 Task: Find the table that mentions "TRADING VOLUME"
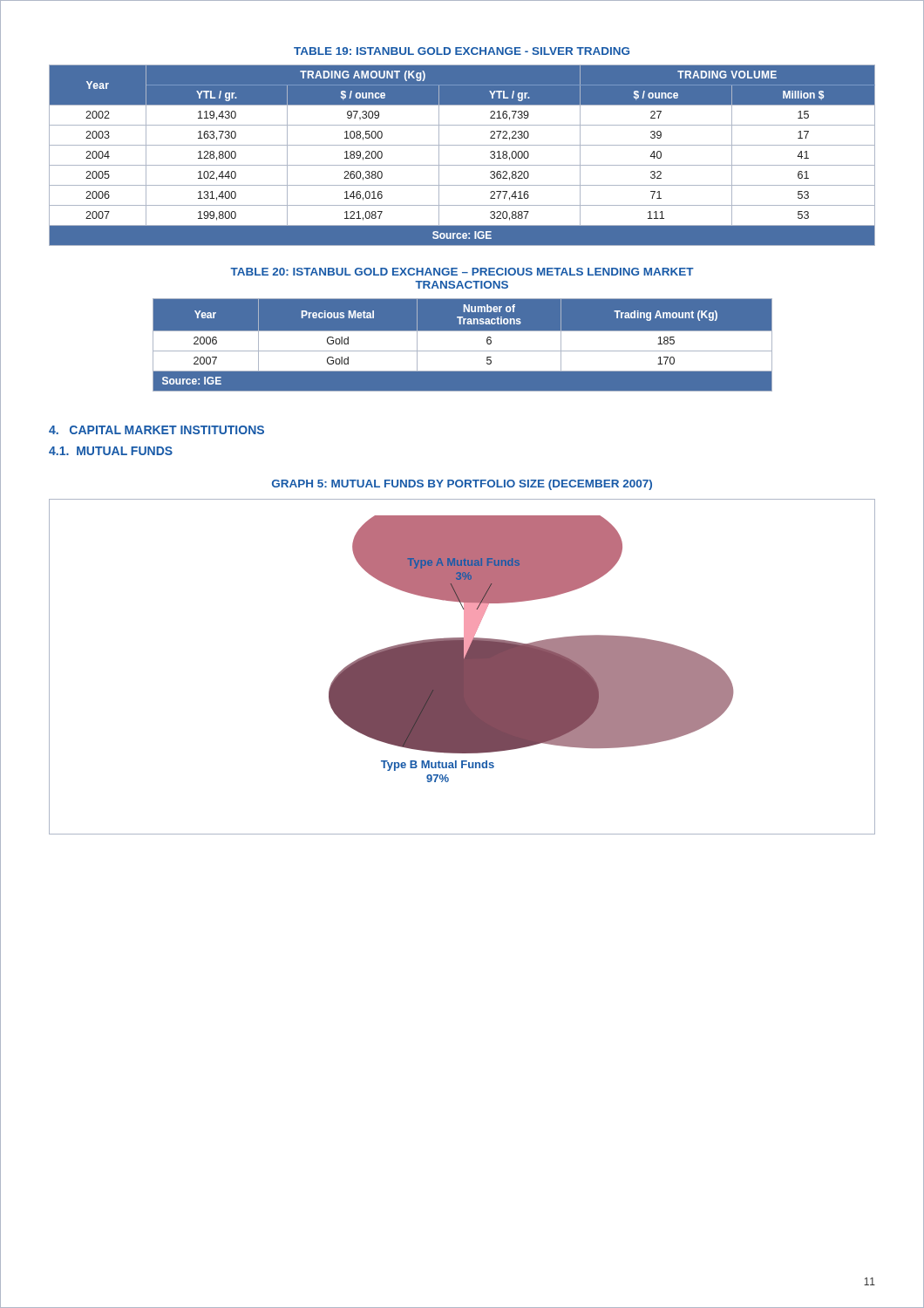[x=462, y=155]
